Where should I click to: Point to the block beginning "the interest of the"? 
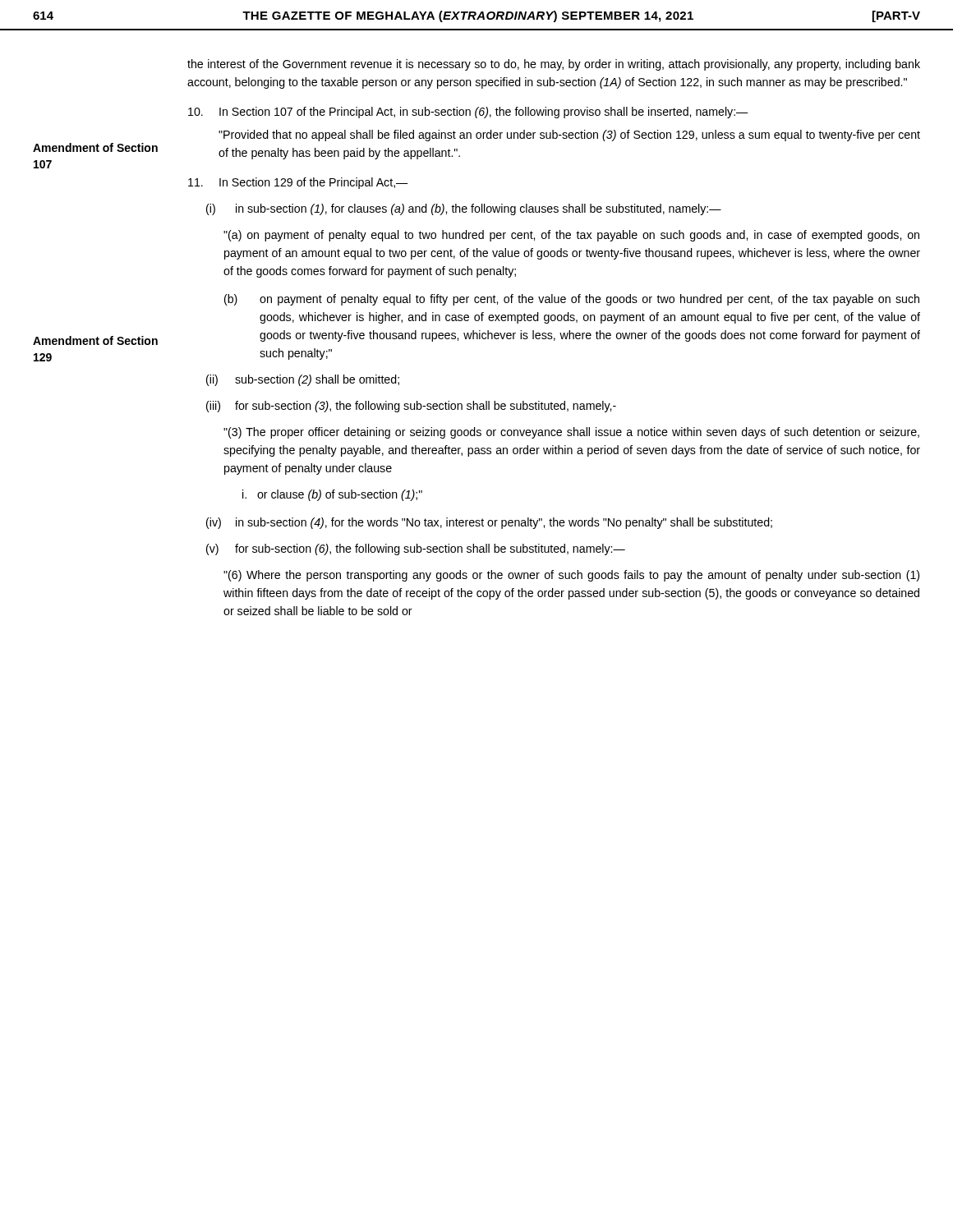(554, 73)
